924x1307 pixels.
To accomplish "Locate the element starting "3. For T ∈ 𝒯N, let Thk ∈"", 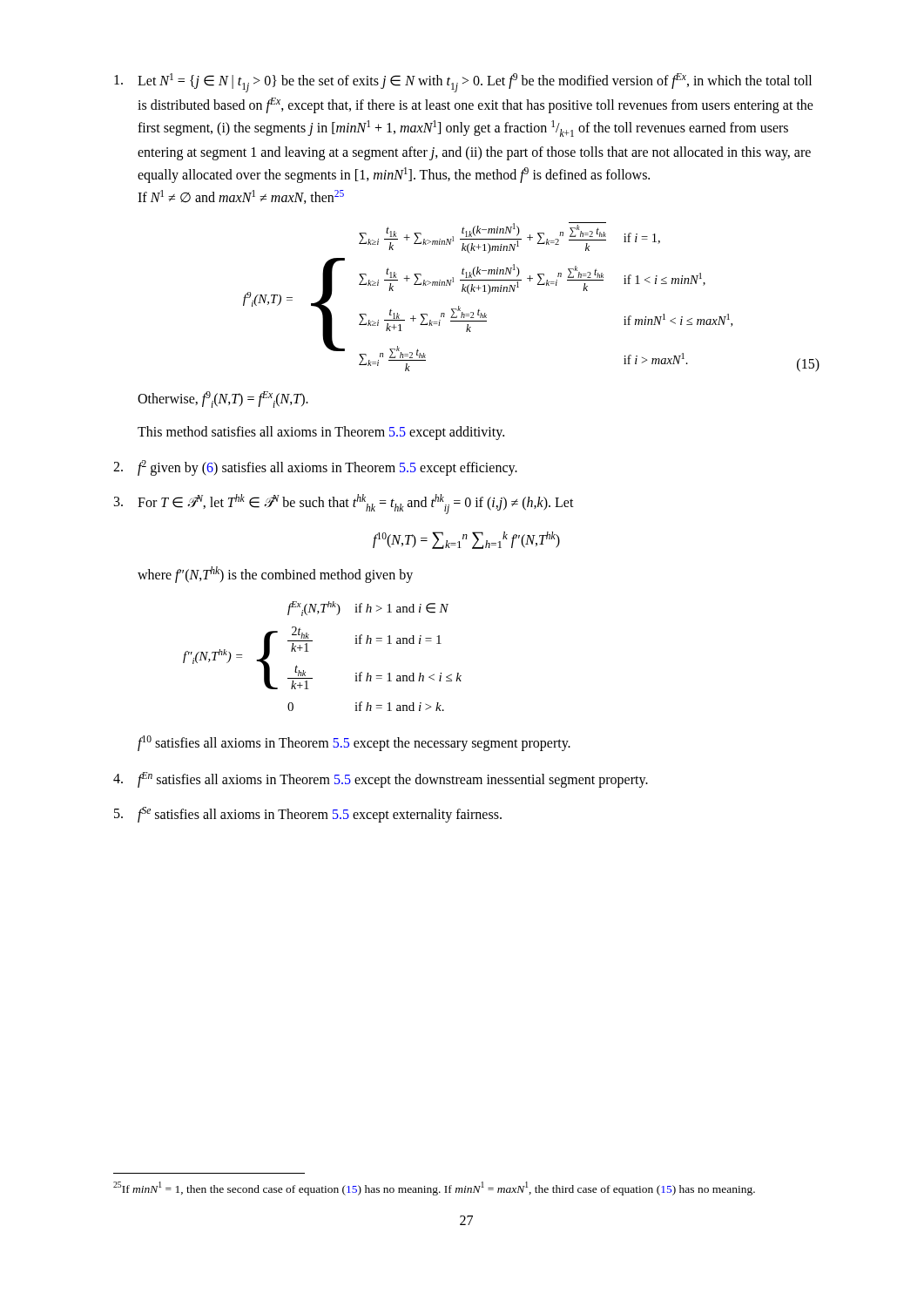I will [x=466, y=504].
